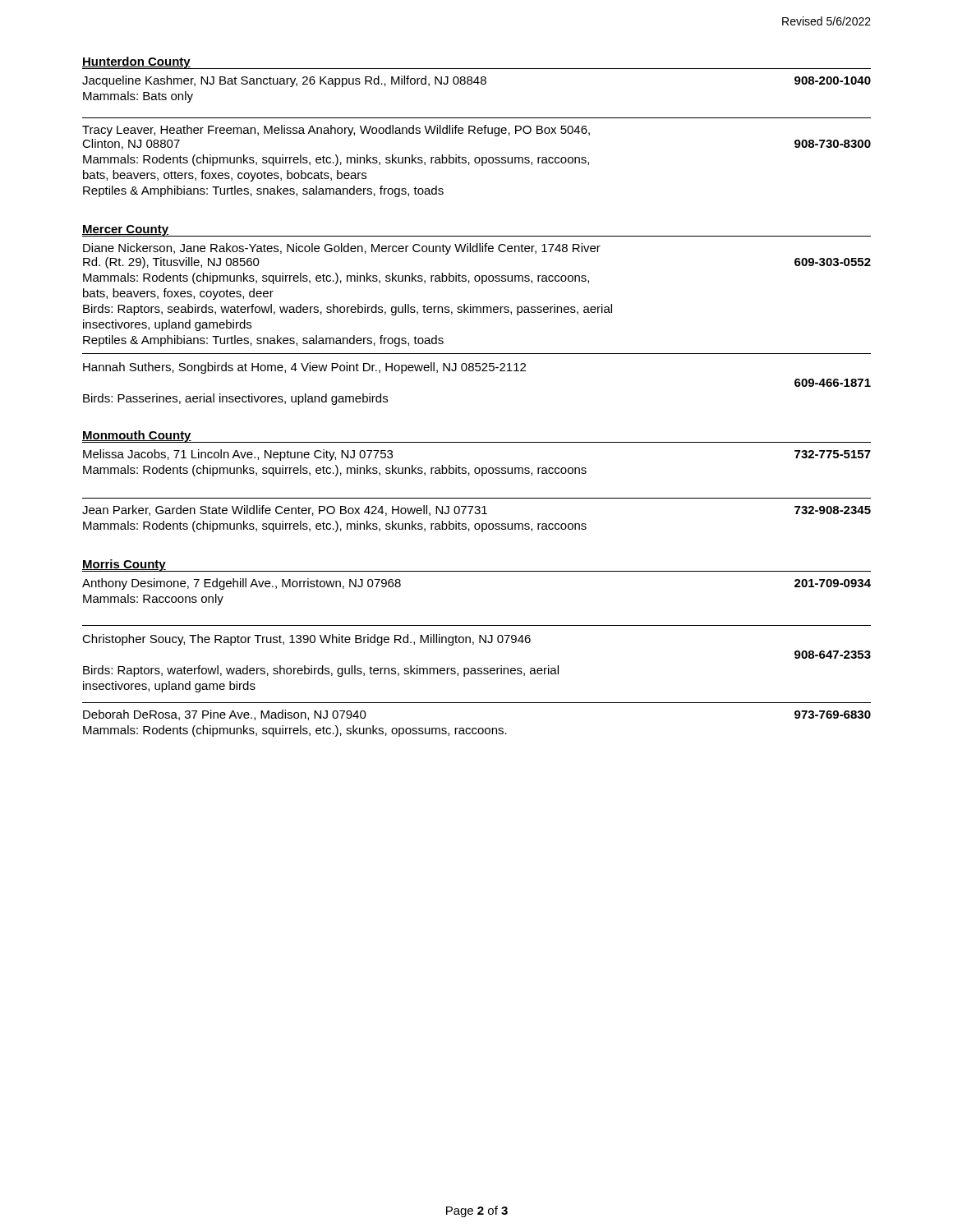
Task: Find the section header containing "Morris County"
Action: [x=124, y=564]
